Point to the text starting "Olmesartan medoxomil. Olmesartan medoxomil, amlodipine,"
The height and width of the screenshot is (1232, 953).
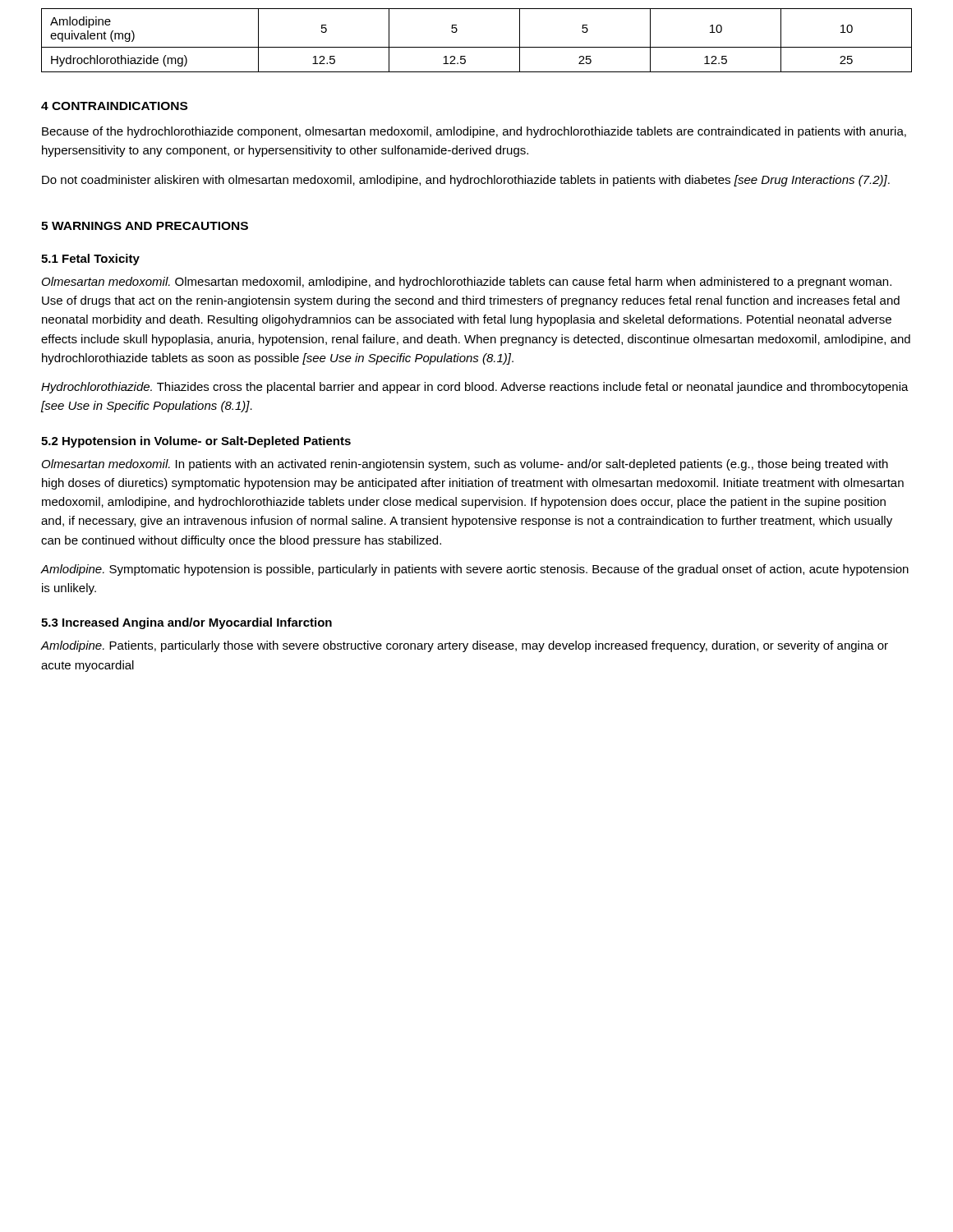[x=476, y=319]
